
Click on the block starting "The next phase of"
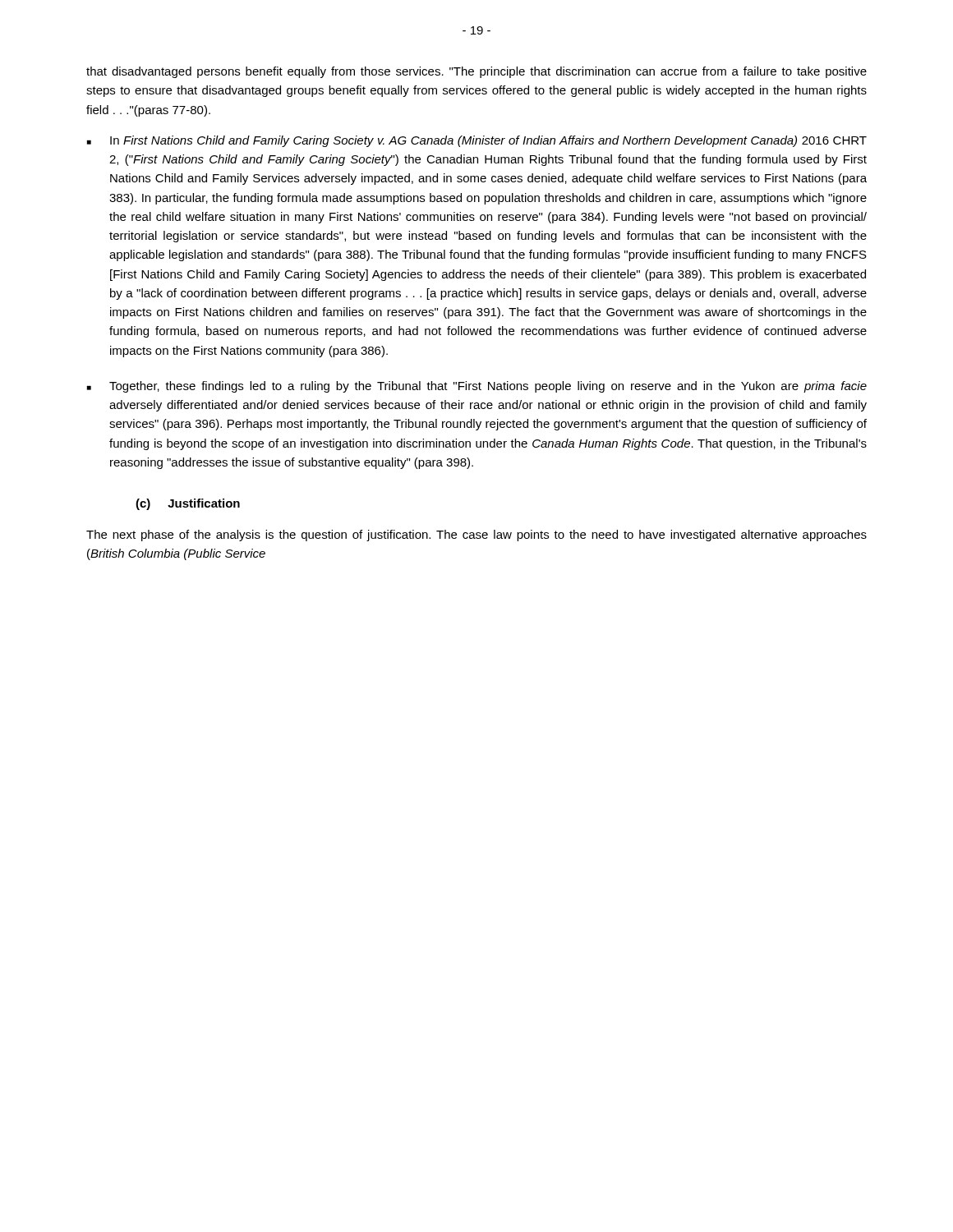click(x=476, y=544)
